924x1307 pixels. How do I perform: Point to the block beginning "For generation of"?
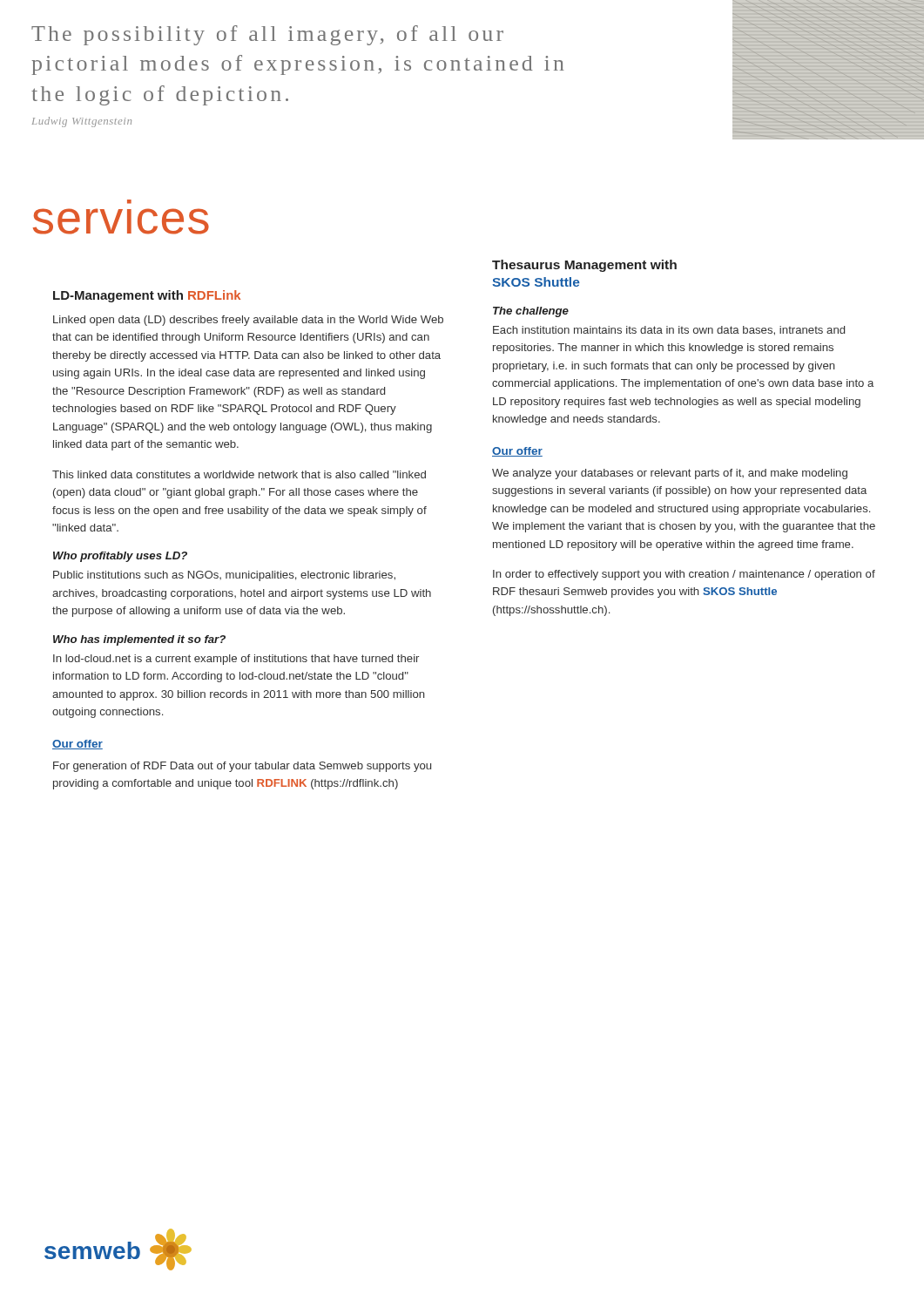click(248, 775)
